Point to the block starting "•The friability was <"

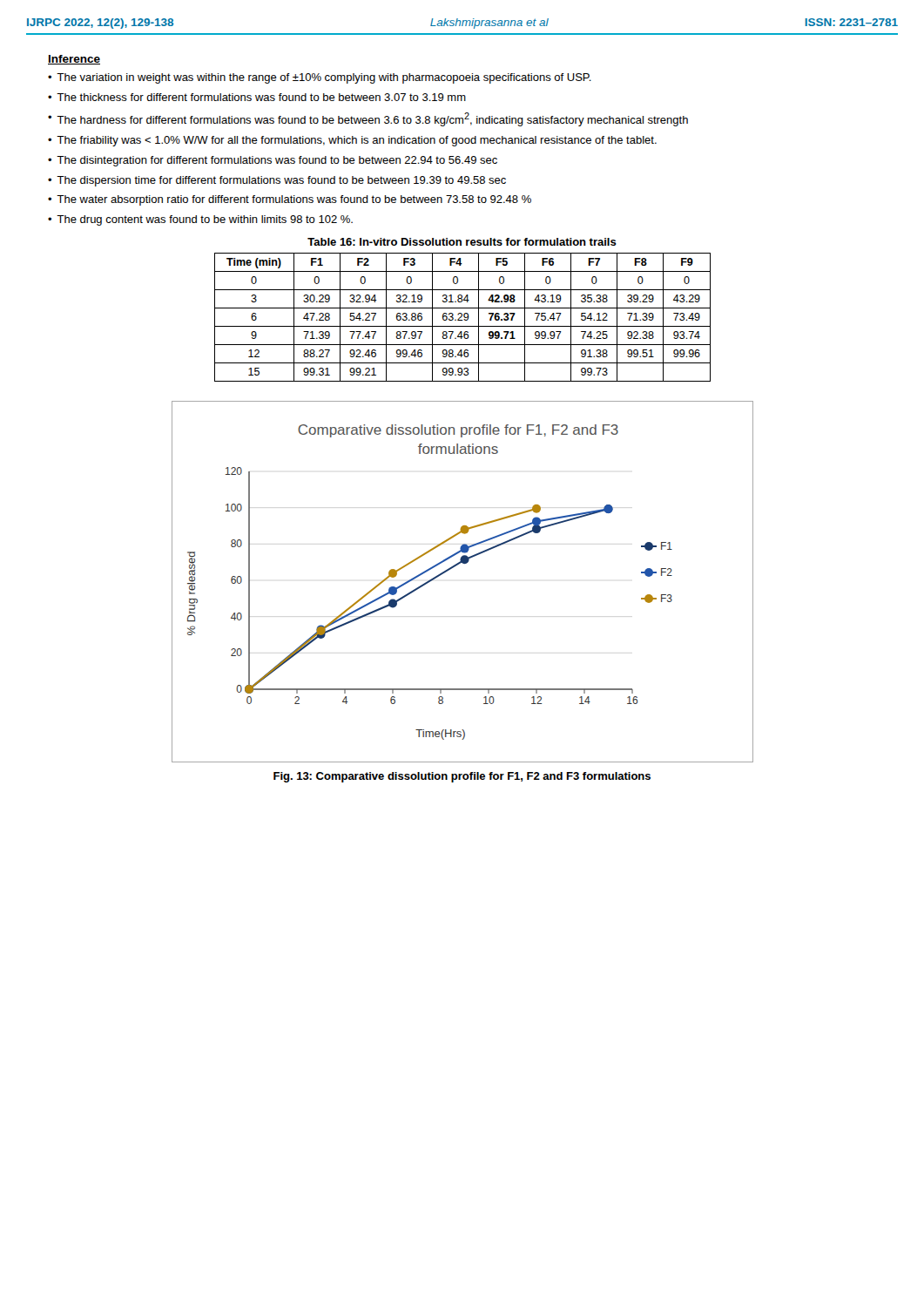(x=353, y=141)
